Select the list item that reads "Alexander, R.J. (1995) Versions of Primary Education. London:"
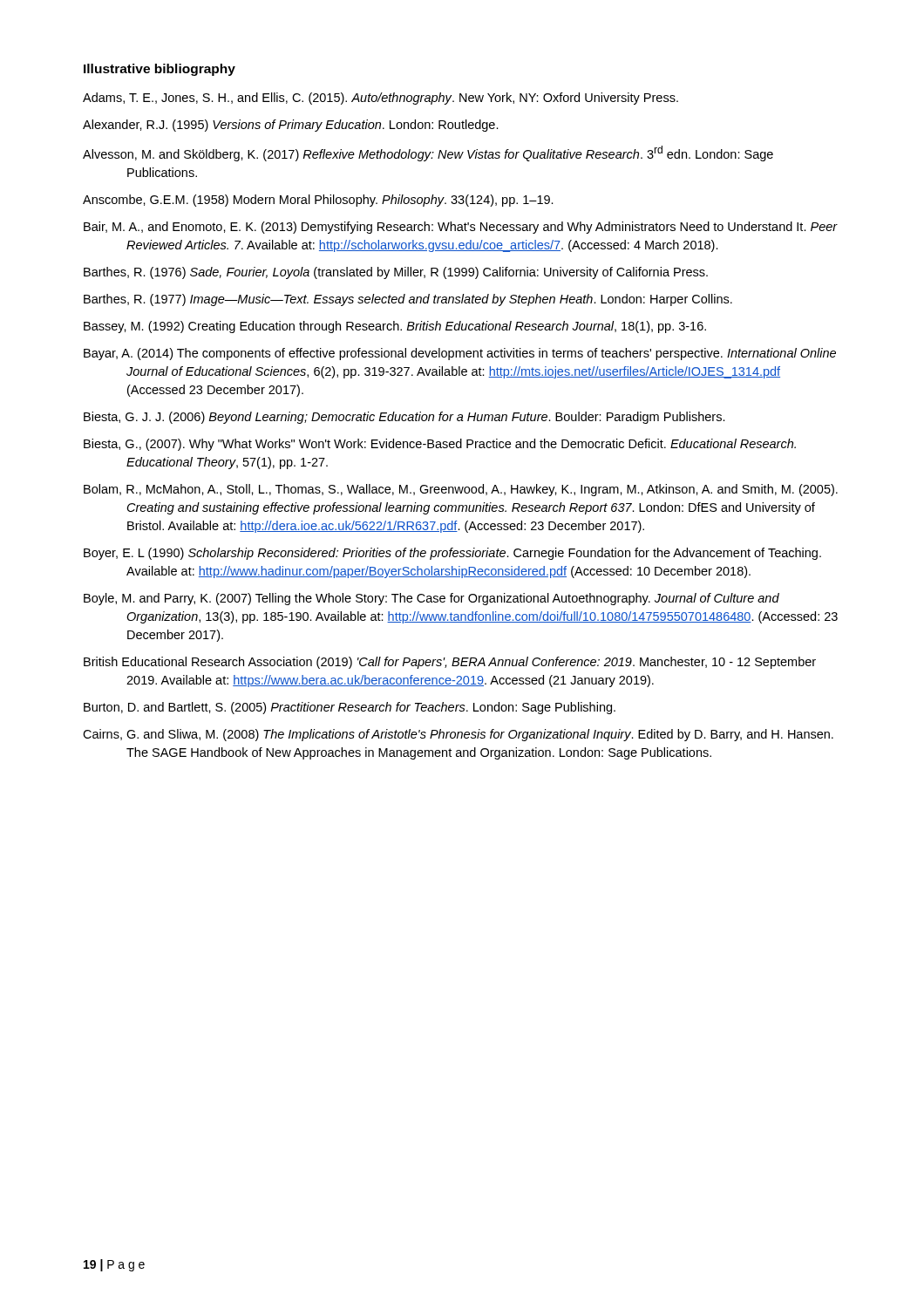 pyautogui.click(x=291, y=125)
